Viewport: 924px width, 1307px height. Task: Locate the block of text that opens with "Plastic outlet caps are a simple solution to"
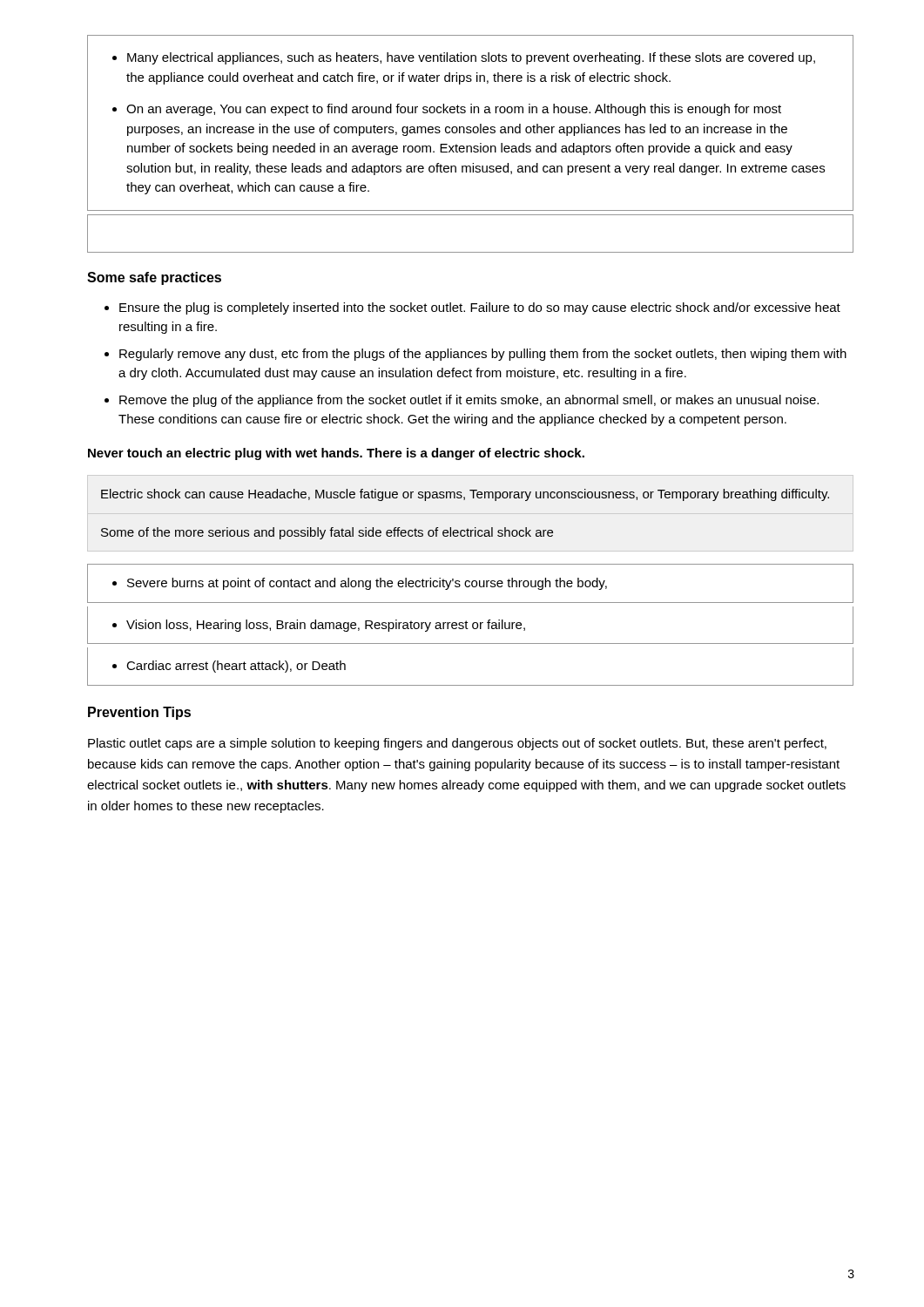466,774
